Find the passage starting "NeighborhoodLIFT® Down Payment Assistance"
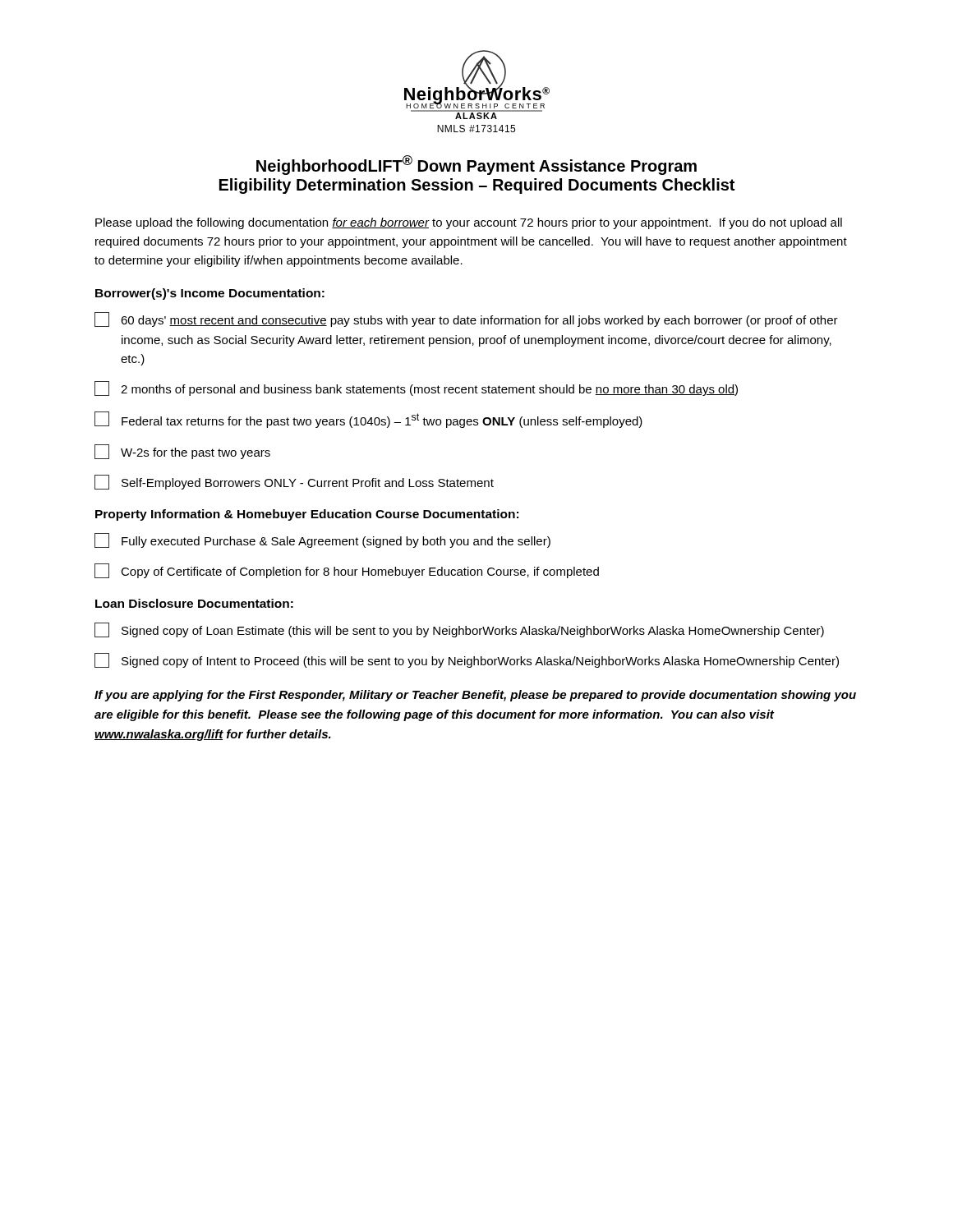This screenshot has width=953, height=1232. pos(476,174)
